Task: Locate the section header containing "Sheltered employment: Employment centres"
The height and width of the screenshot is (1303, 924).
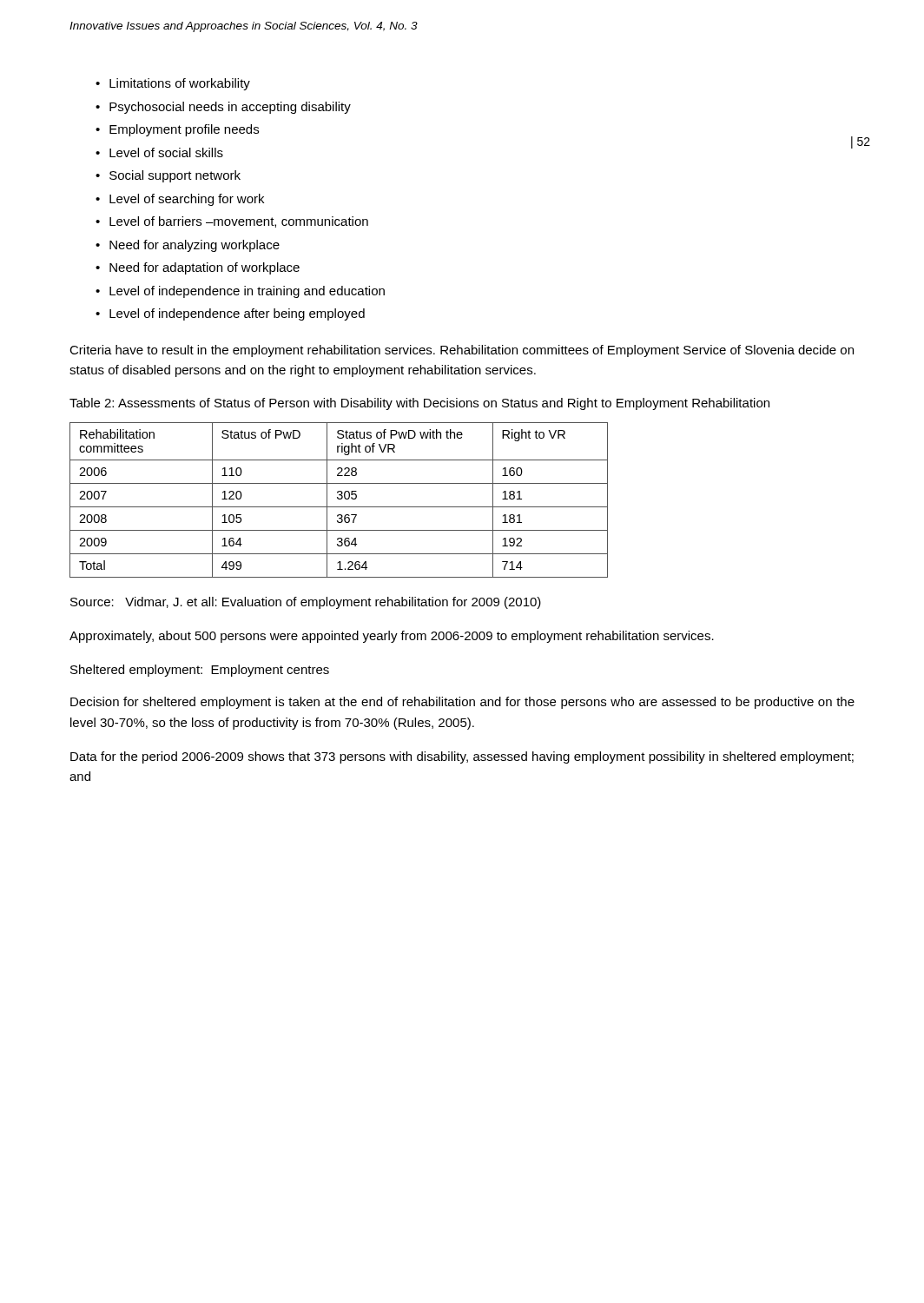Action: pos(199,669)
